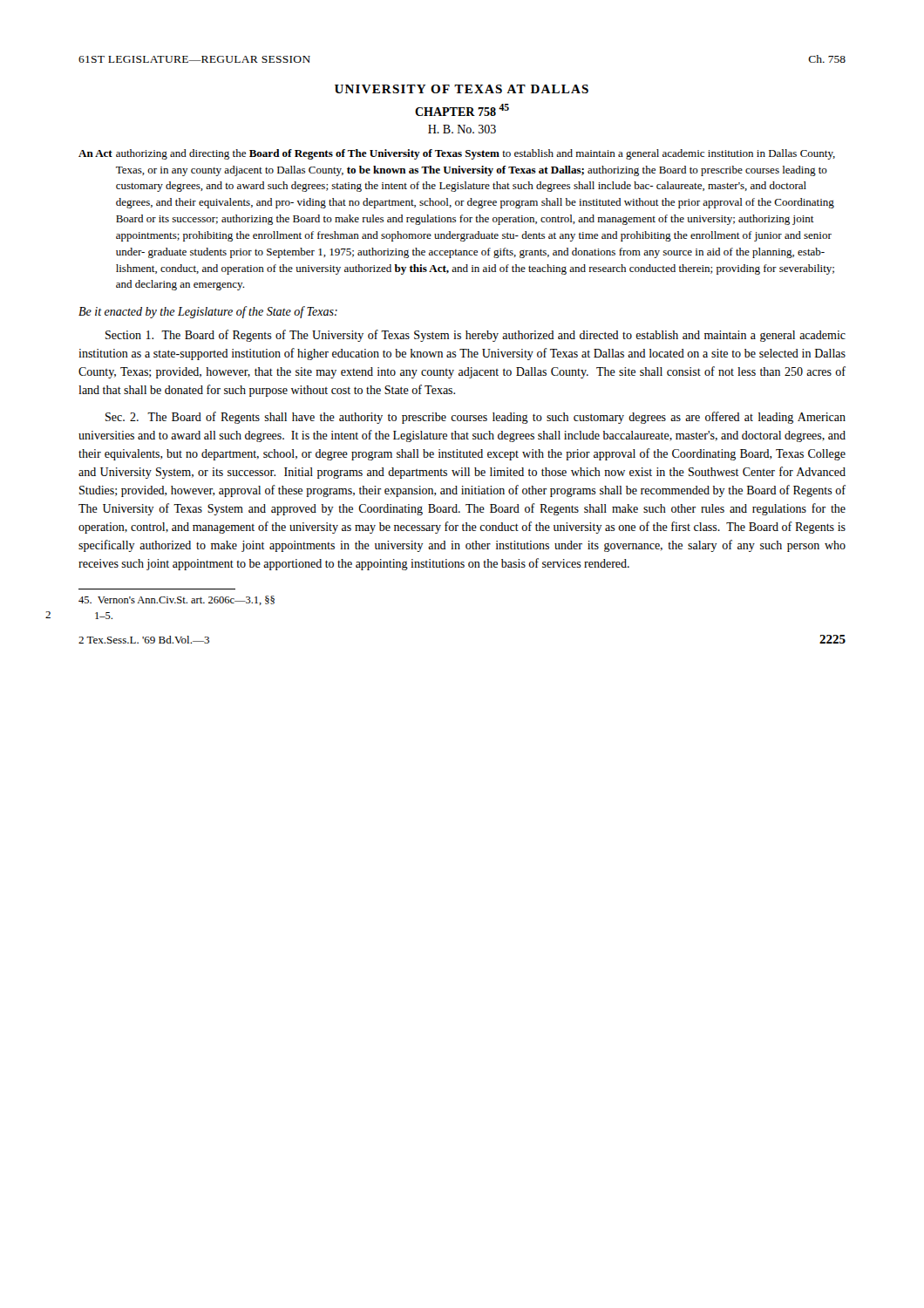Where is the passage that starts "An Act authorizing and directing the"?
This screenshot has height=1308, width=924.
pos(462,219)
